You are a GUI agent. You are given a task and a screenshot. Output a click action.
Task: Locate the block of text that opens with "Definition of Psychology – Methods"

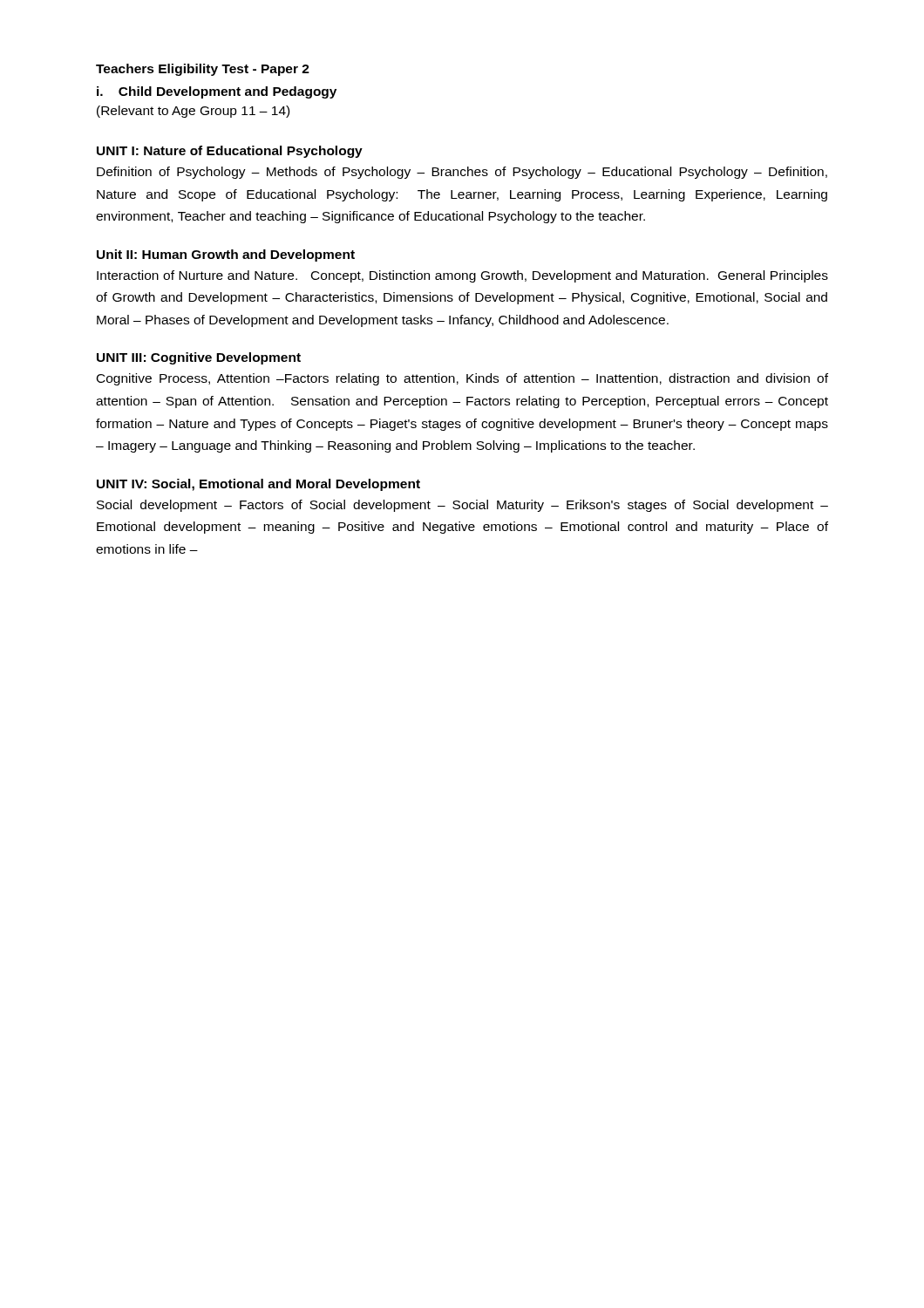click(x=462, y=194)
